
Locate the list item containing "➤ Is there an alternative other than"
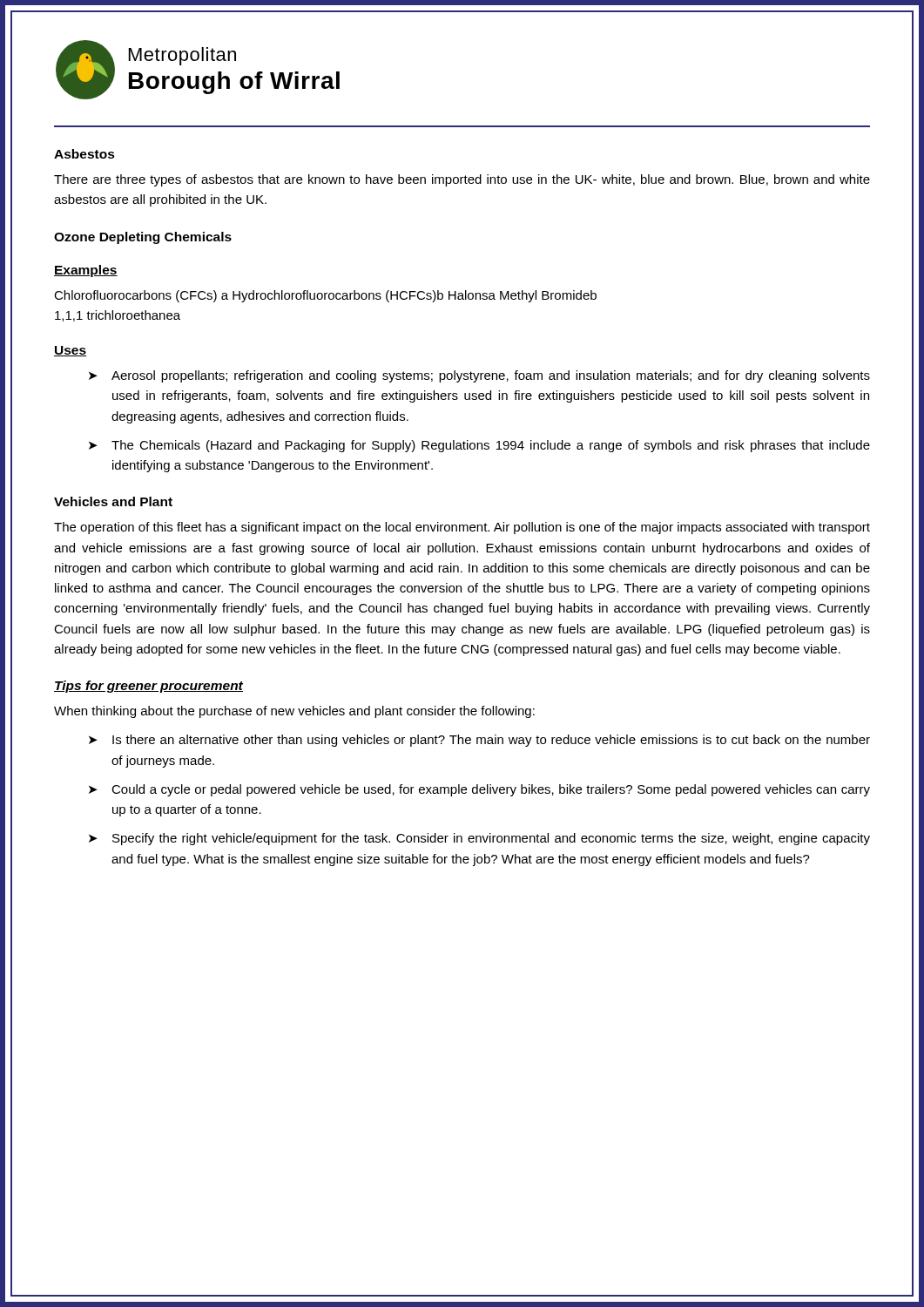(x=479, y=750)
